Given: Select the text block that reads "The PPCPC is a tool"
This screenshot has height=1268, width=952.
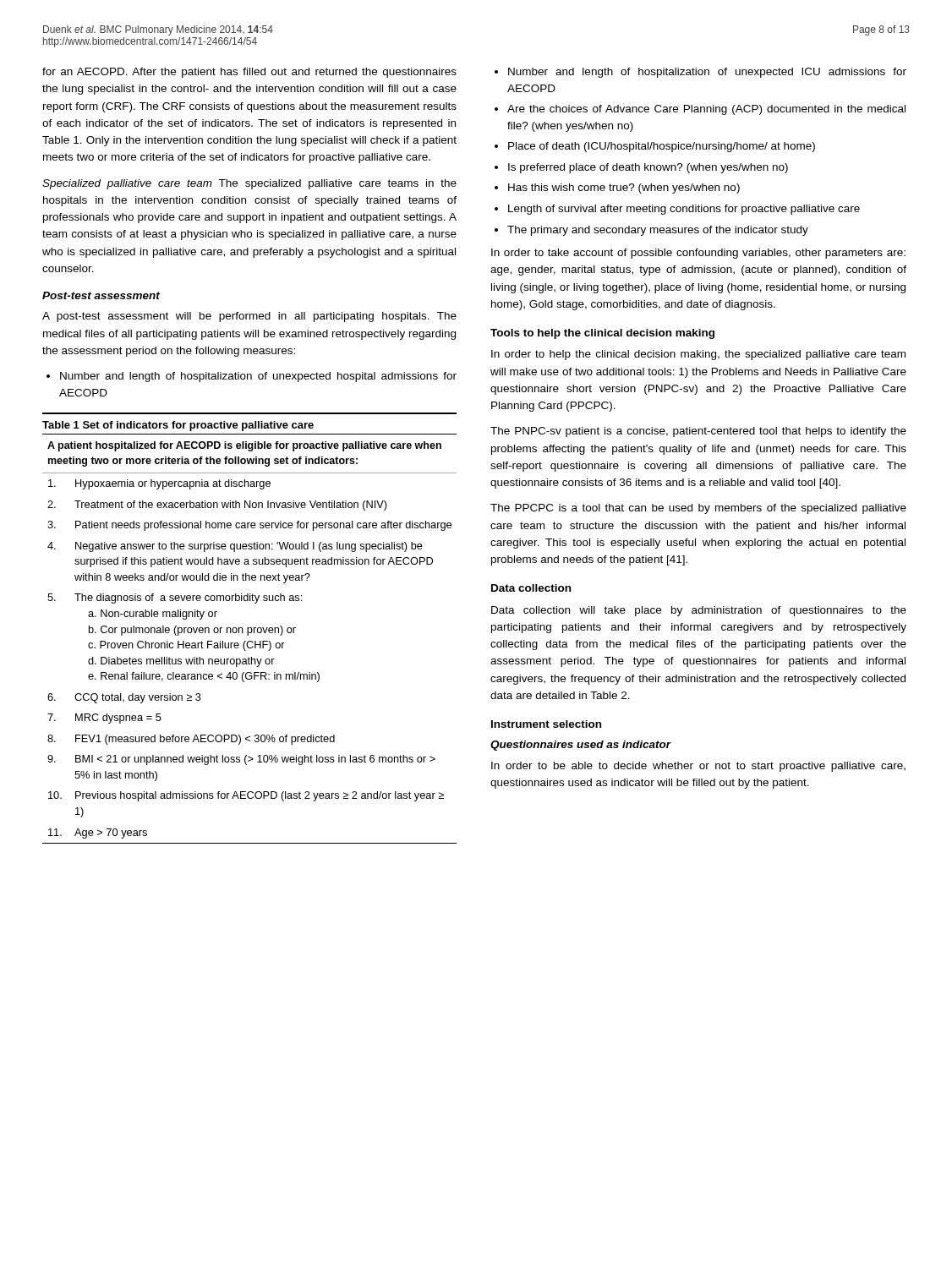Looking at the screenshot, I should coord(698,534).
